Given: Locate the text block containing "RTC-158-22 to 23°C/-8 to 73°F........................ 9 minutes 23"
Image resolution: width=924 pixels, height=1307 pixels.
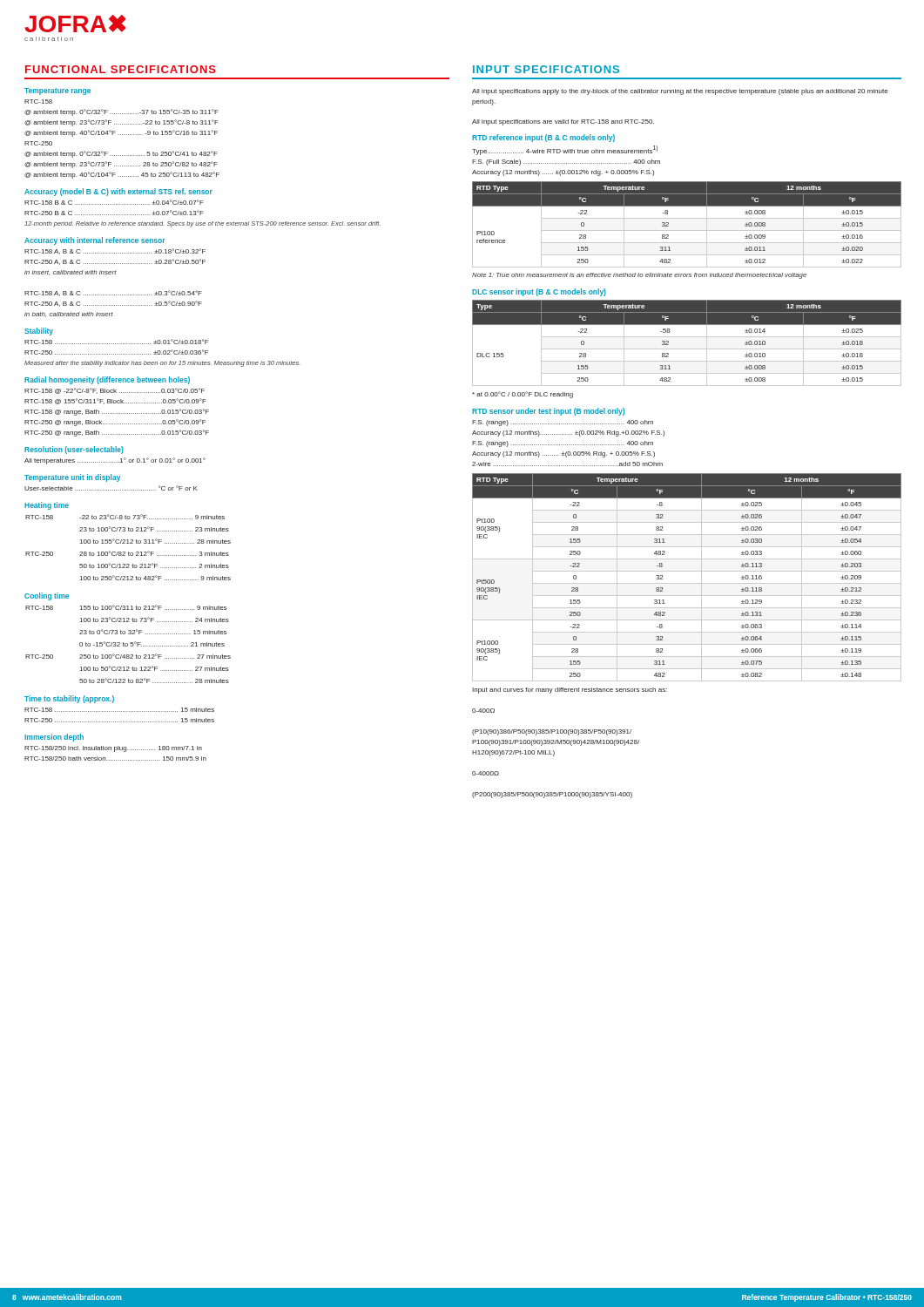Looking at the screenshot, I should (237, 548).
